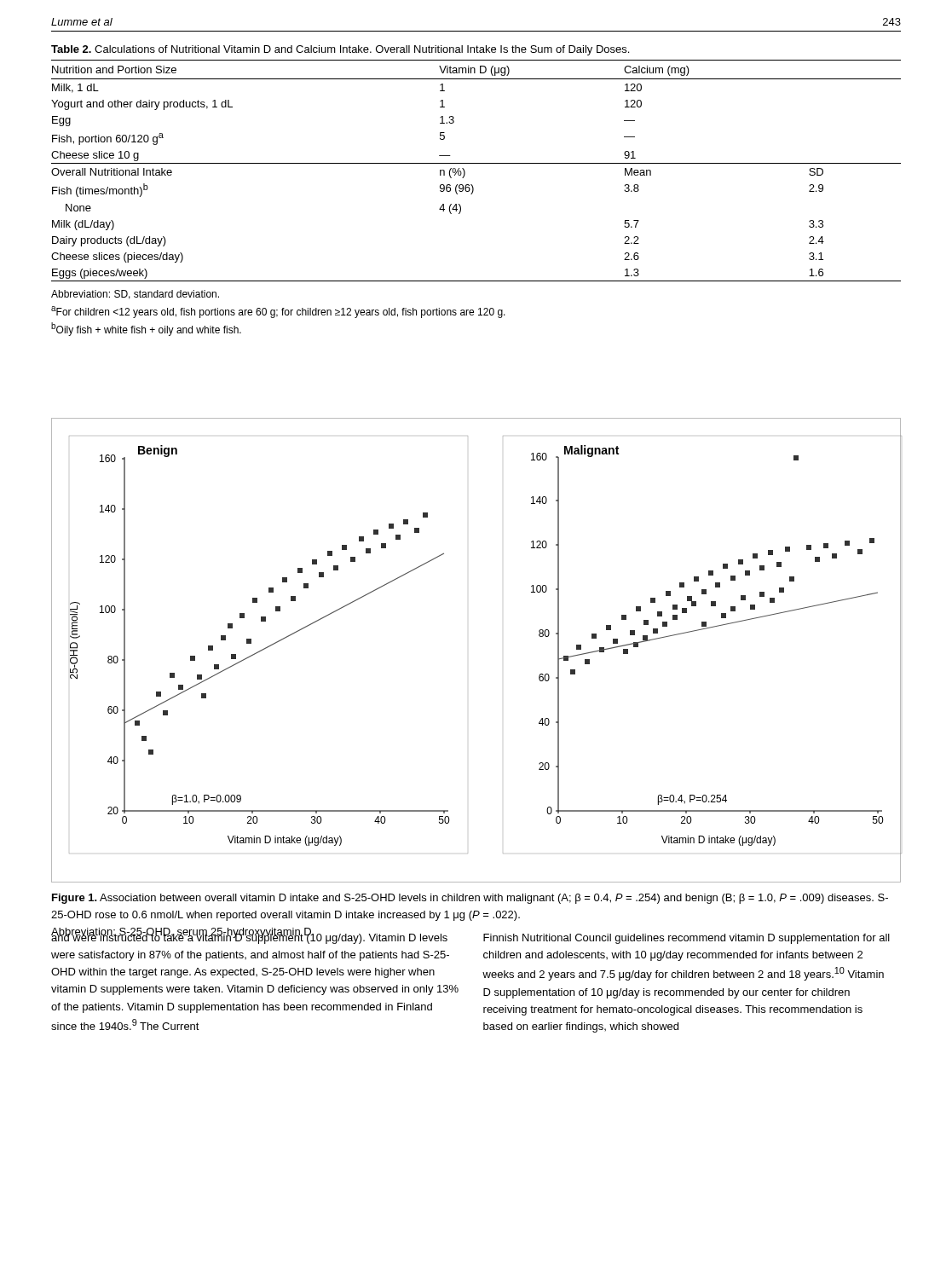The height and width of the screenshot is (1279, 952).
Task: Find the table that mentions "Cheese slice 10"
Action: pyautogui.click(x=476, y=170)
